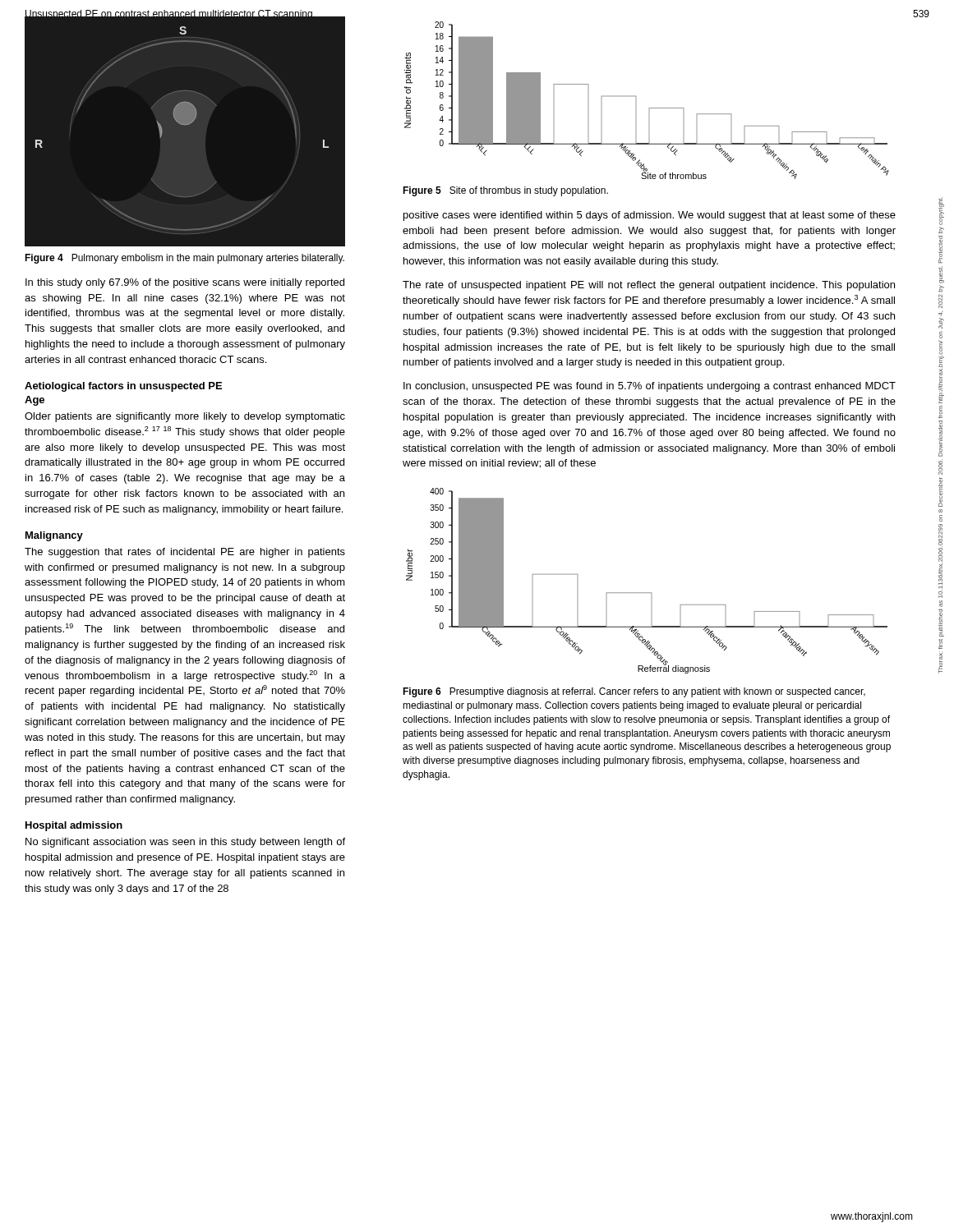The image size is (954, 1232).
Task: Find the region starting "positive cases were identified"
Action: [x=649, y=238]
